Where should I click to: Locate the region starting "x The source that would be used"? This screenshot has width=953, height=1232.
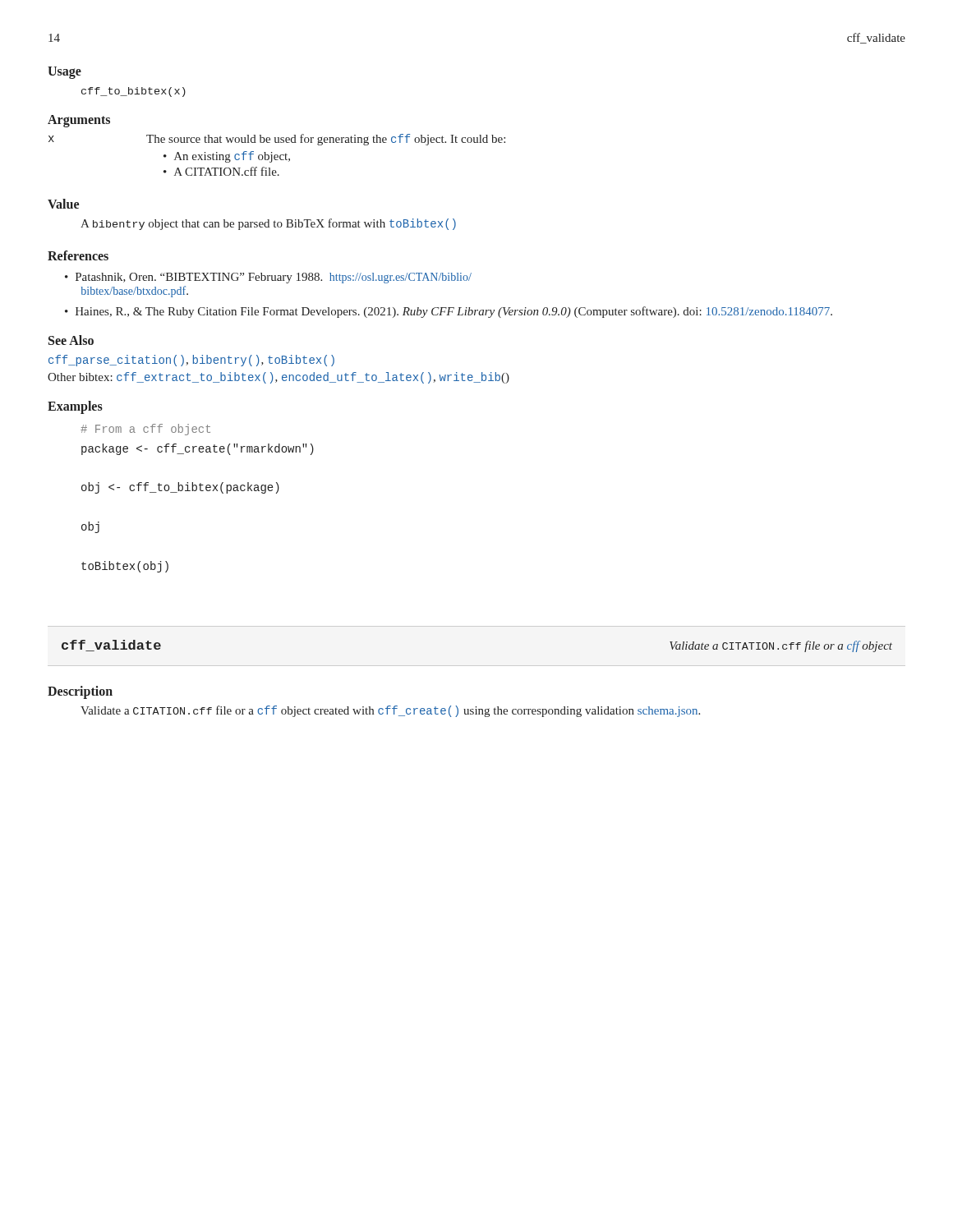(277, 139)
